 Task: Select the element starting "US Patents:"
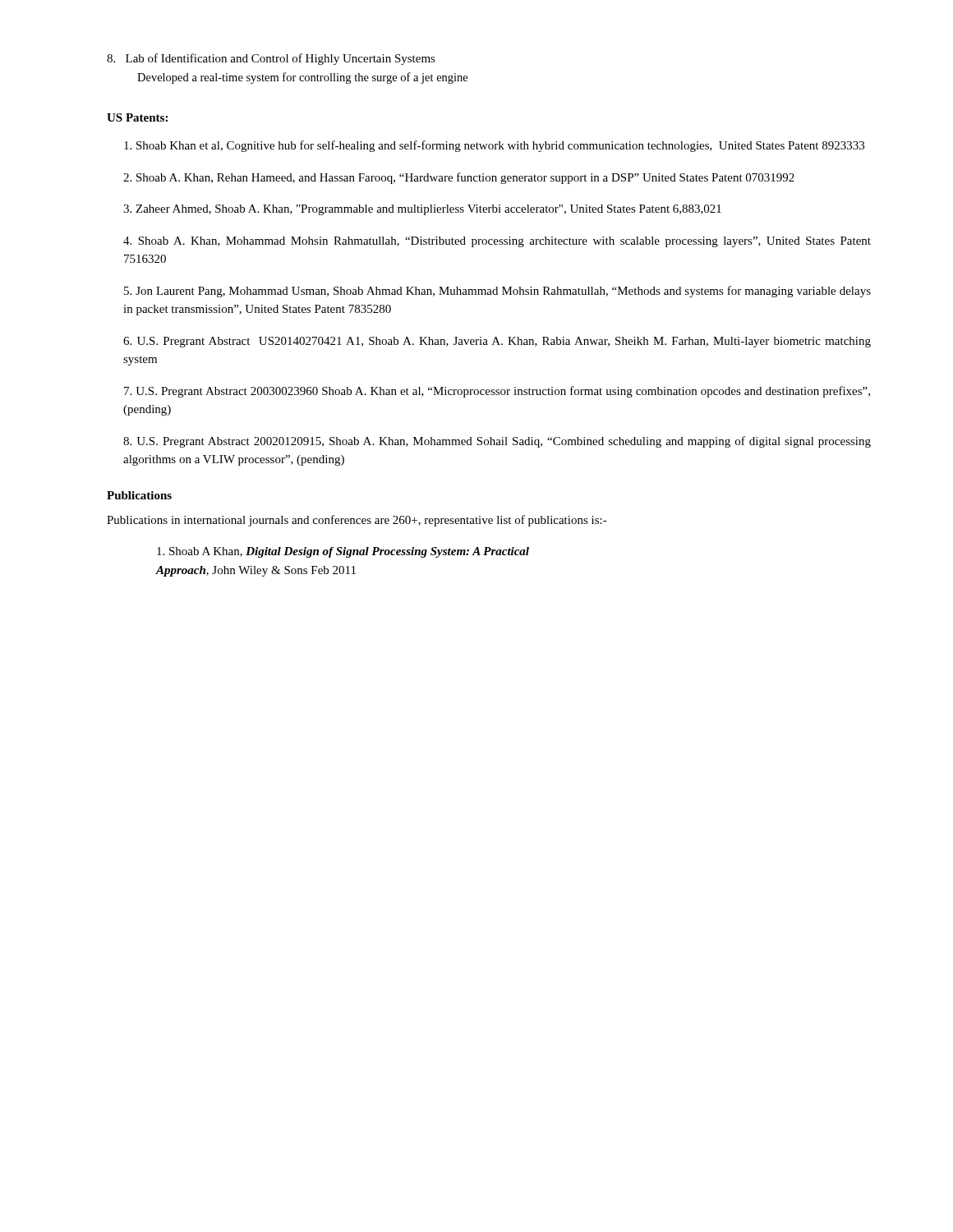point(138,118)
